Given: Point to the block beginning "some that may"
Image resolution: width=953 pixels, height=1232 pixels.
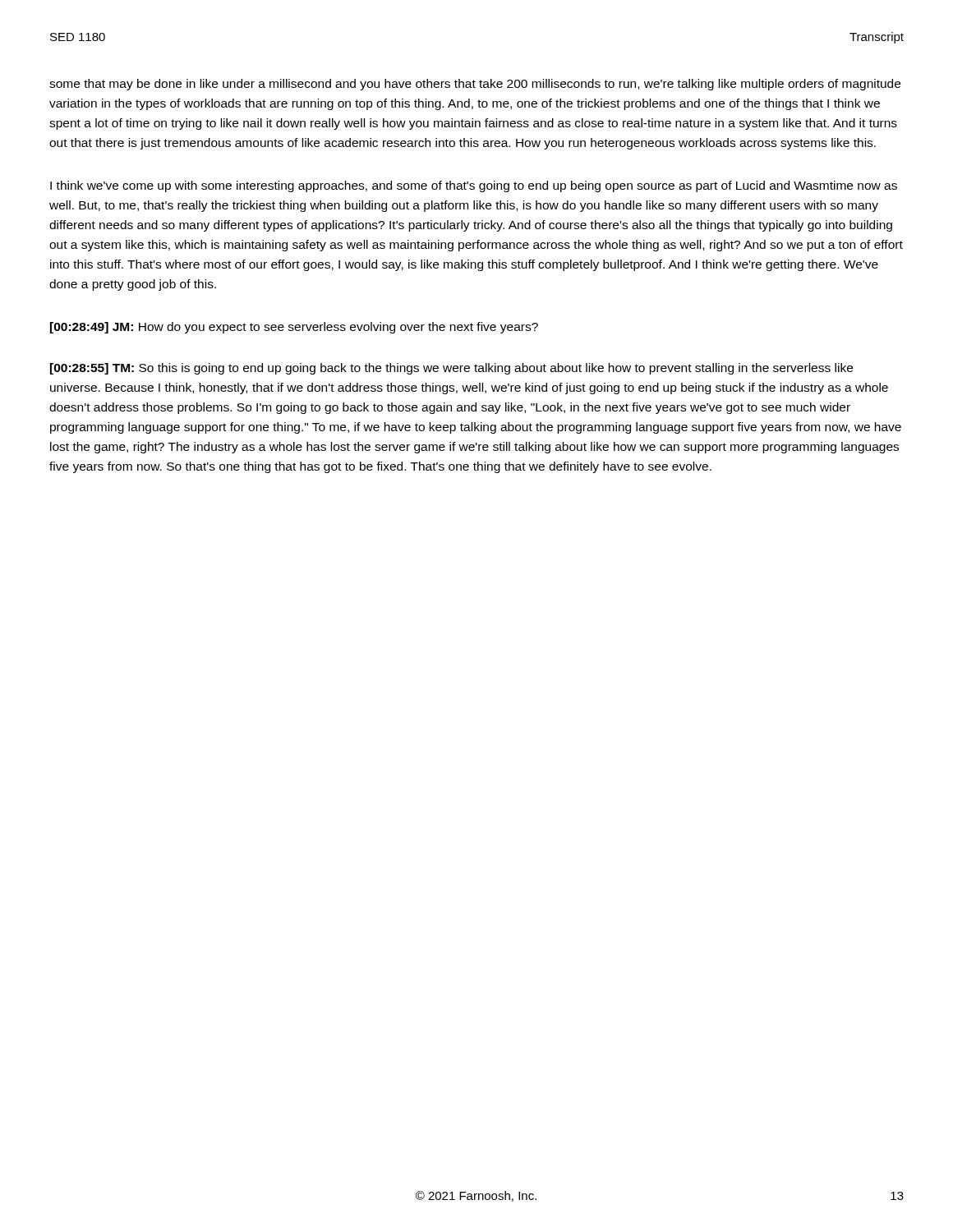Looking at the screenshot, I should coord(475,113).
